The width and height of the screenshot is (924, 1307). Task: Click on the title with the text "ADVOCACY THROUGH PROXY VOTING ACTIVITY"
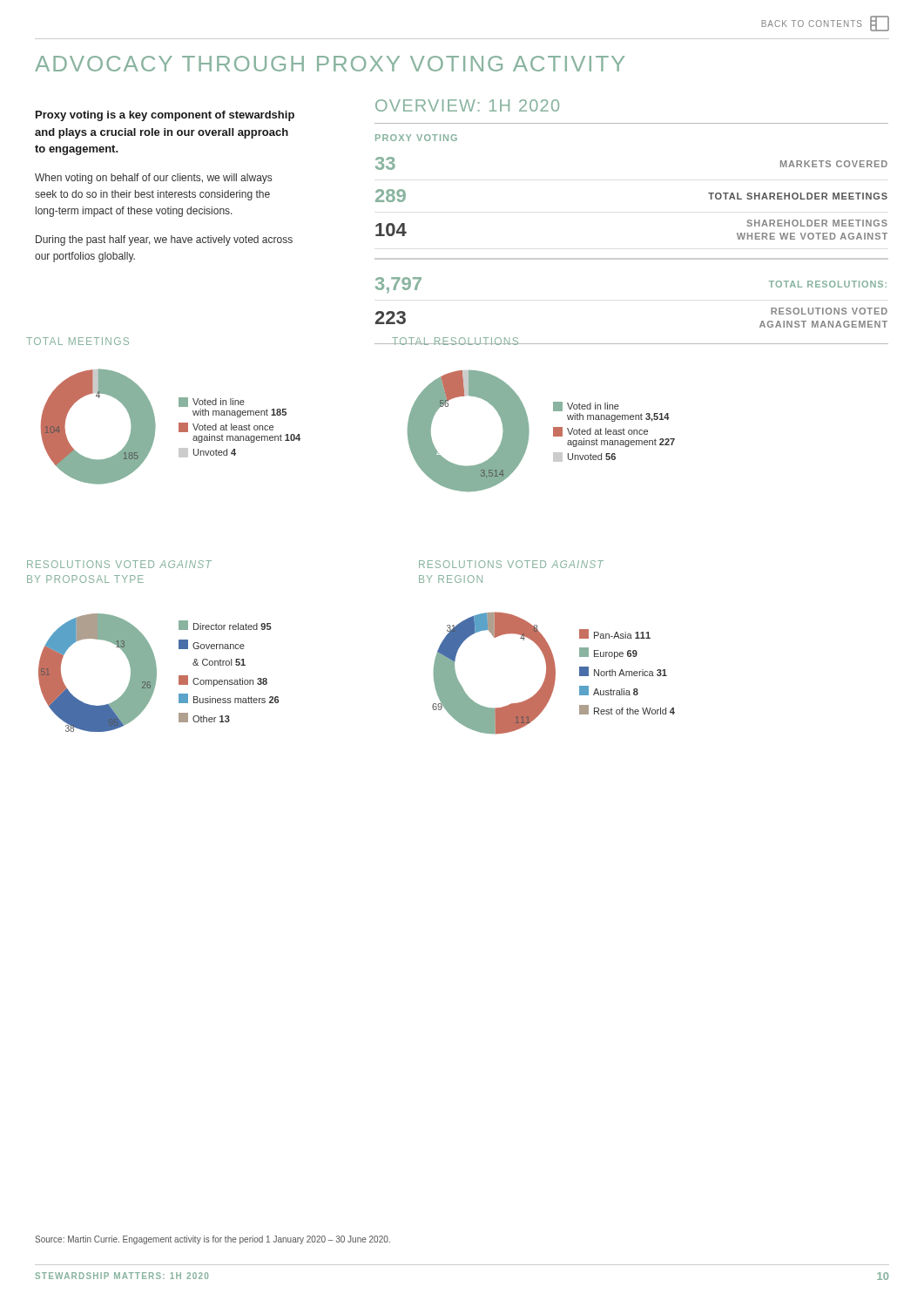[331, 64]
